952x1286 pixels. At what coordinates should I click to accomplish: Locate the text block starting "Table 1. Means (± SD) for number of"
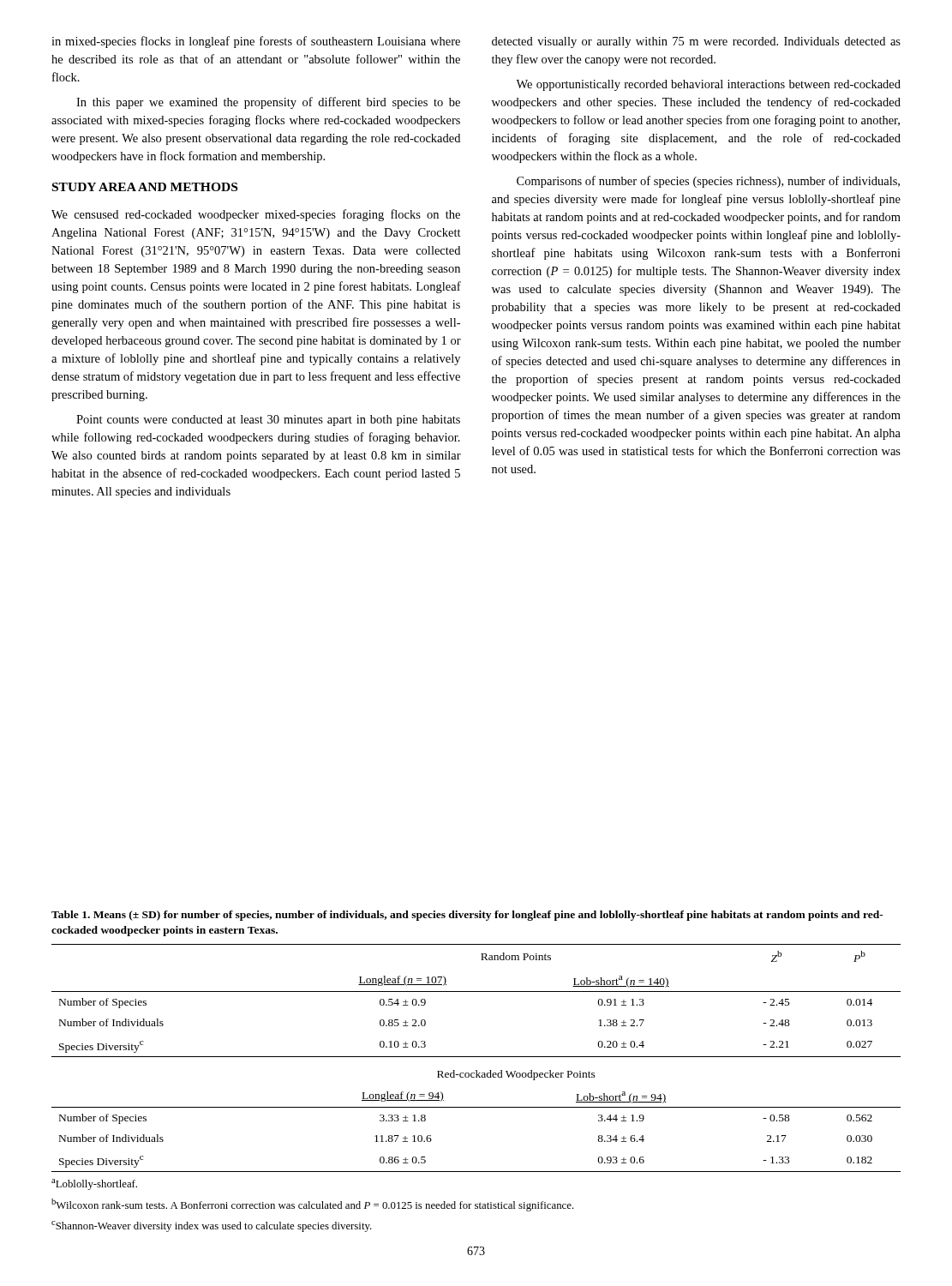pyautogui.click(x=467, y=922)
